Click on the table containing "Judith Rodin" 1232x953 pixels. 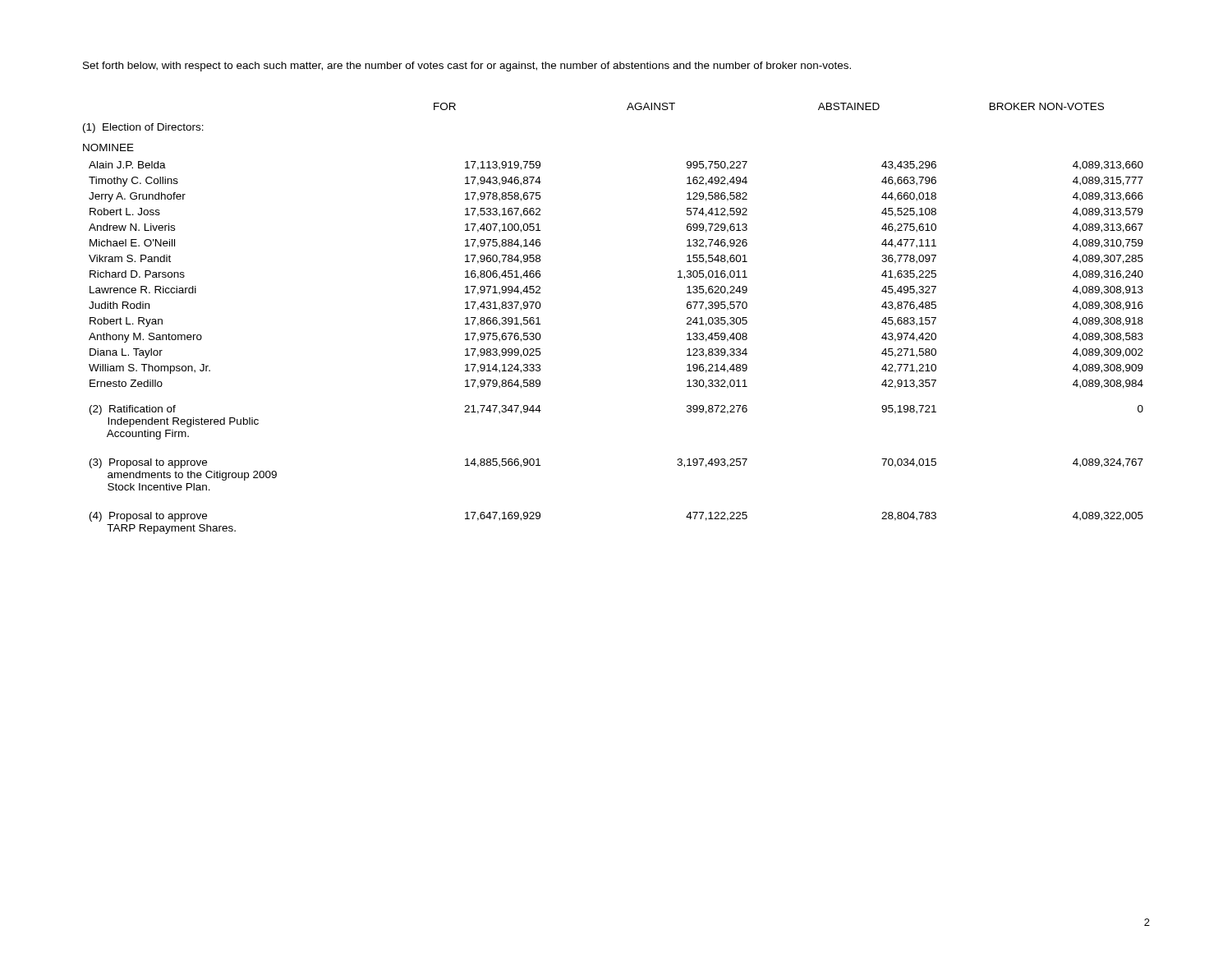coord(616,316)
